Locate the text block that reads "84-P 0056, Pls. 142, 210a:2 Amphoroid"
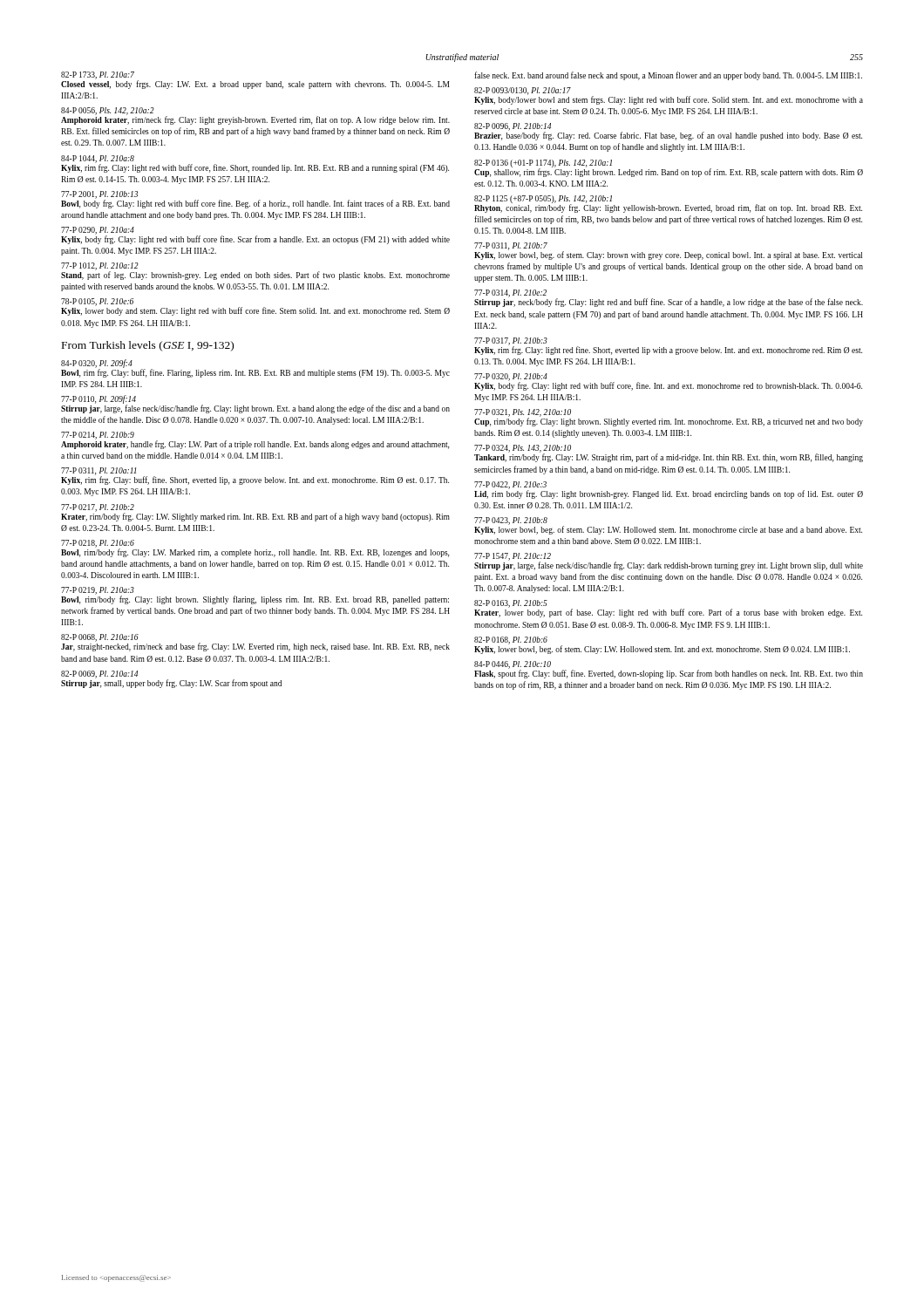Image resolution: width=924 pixels, height=1308 pixels. coord(255,128)
